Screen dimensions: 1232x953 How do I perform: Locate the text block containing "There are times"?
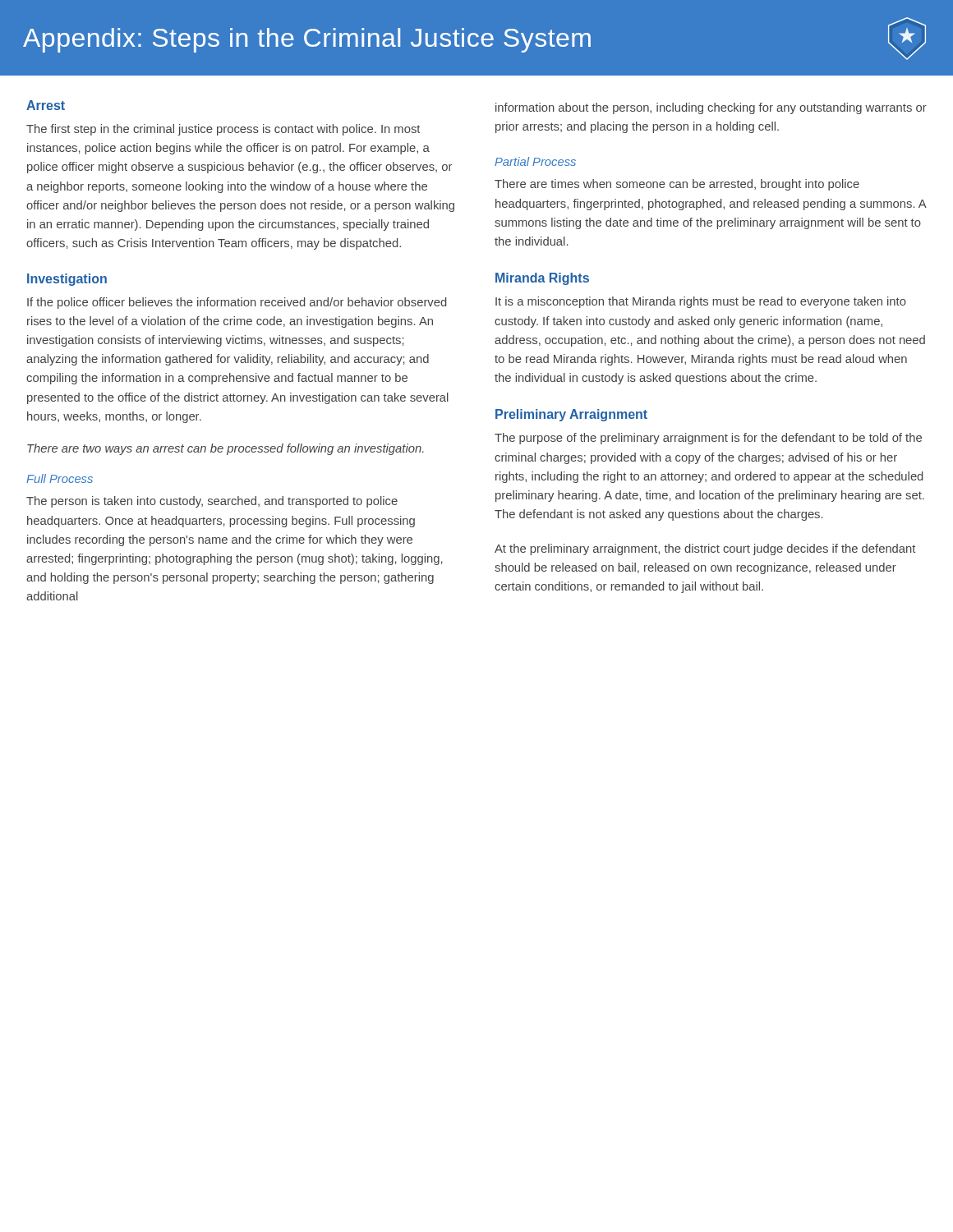click(x=710, y=213)
